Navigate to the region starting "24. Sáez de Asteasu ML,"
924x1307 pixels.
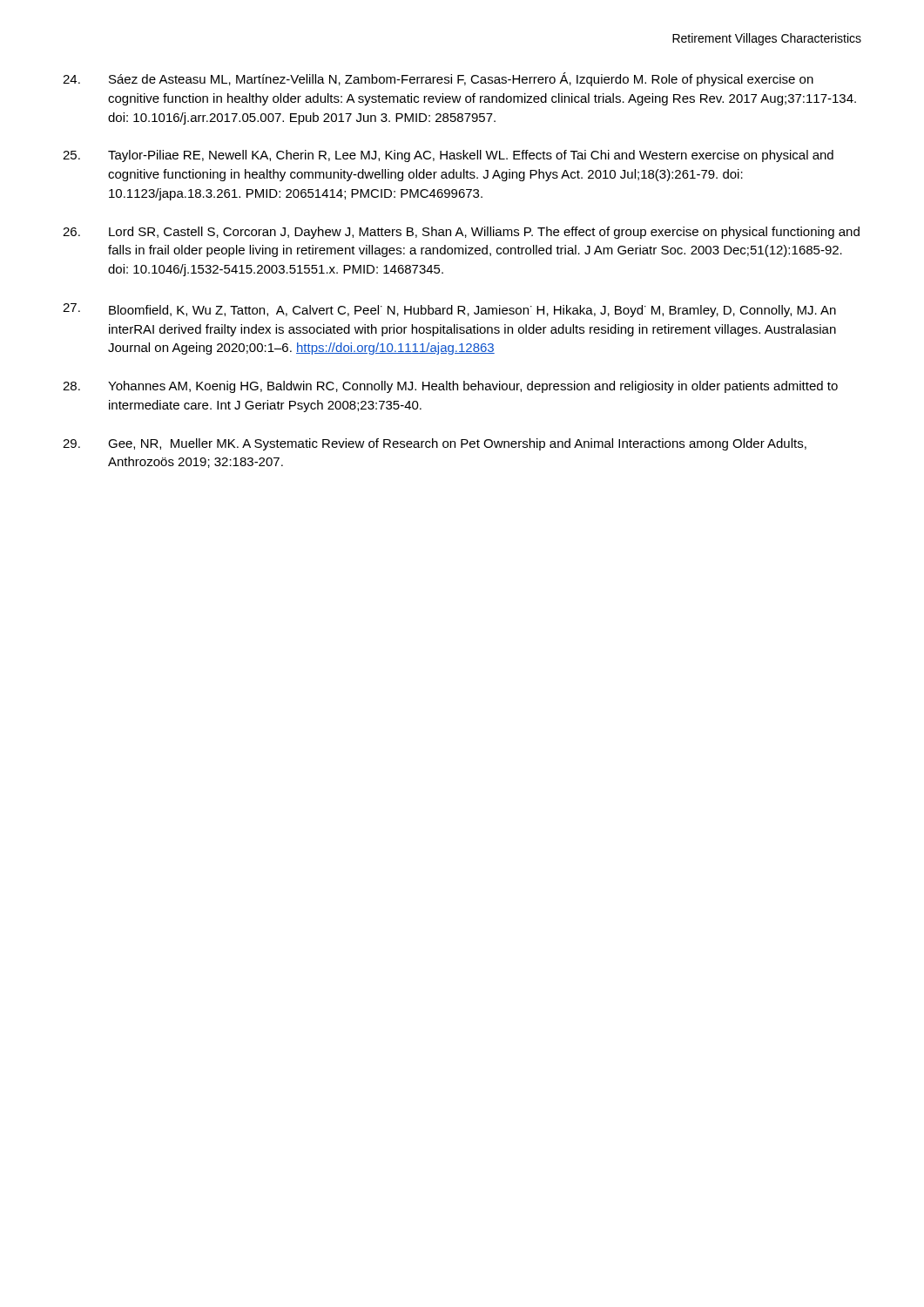tap(462, 98)
